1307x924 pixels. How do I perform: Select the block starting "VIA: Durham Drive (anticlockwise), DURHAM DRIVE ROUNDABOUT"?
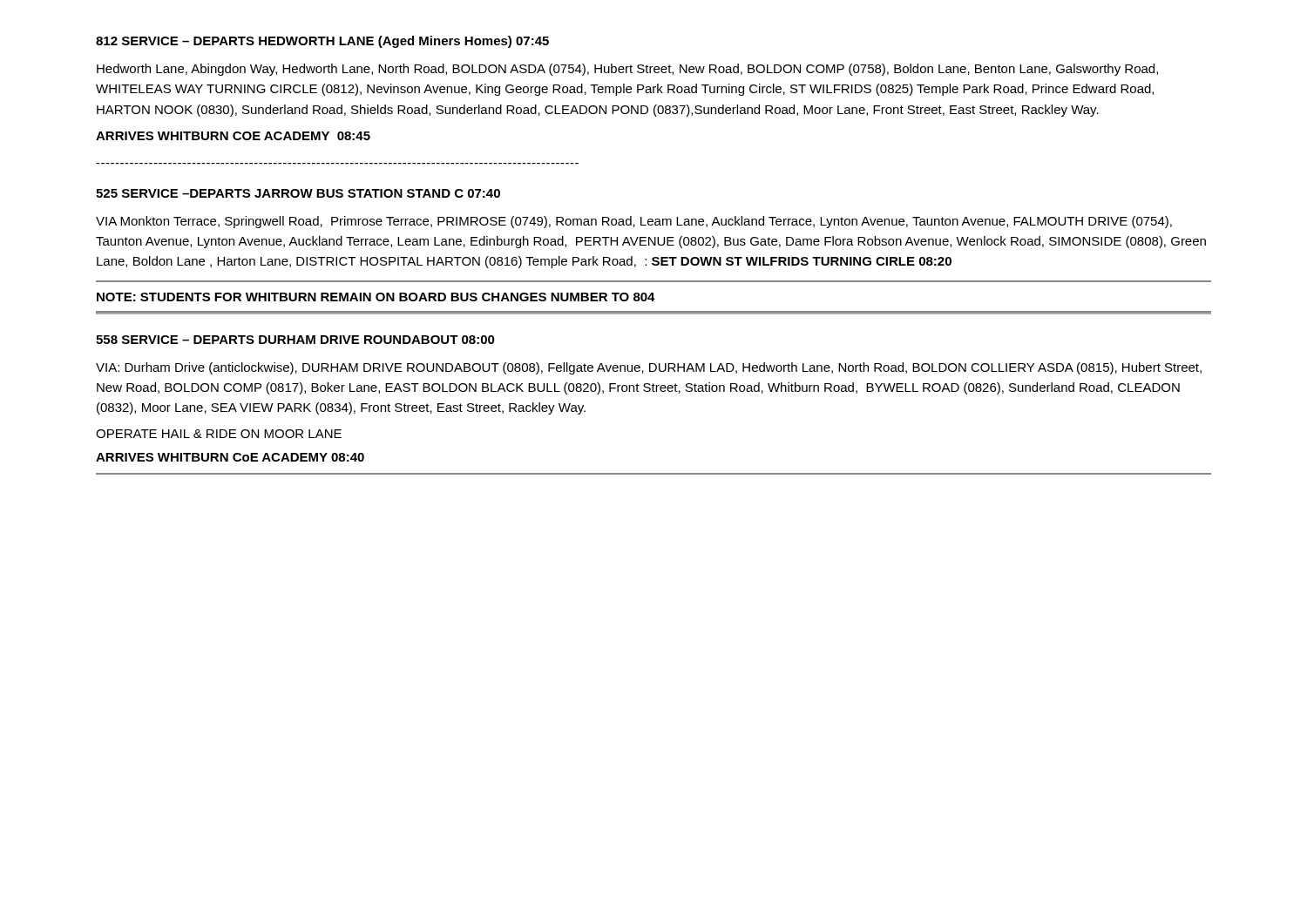649,387
